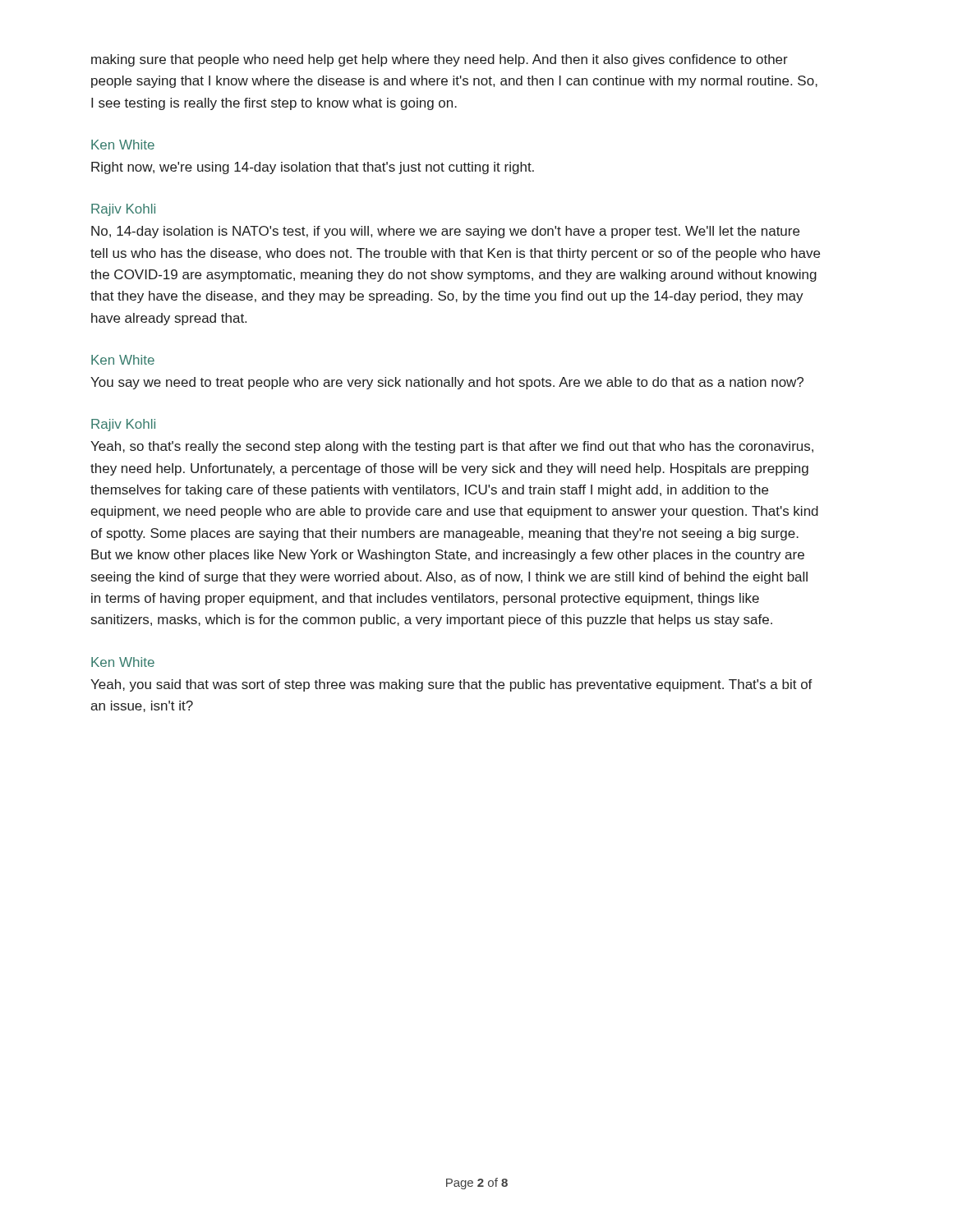This screenshot has width=953, height=1232.
Task: Click on the text block with the text "Yeah, you said that"
Action: [x=456, y=696]
